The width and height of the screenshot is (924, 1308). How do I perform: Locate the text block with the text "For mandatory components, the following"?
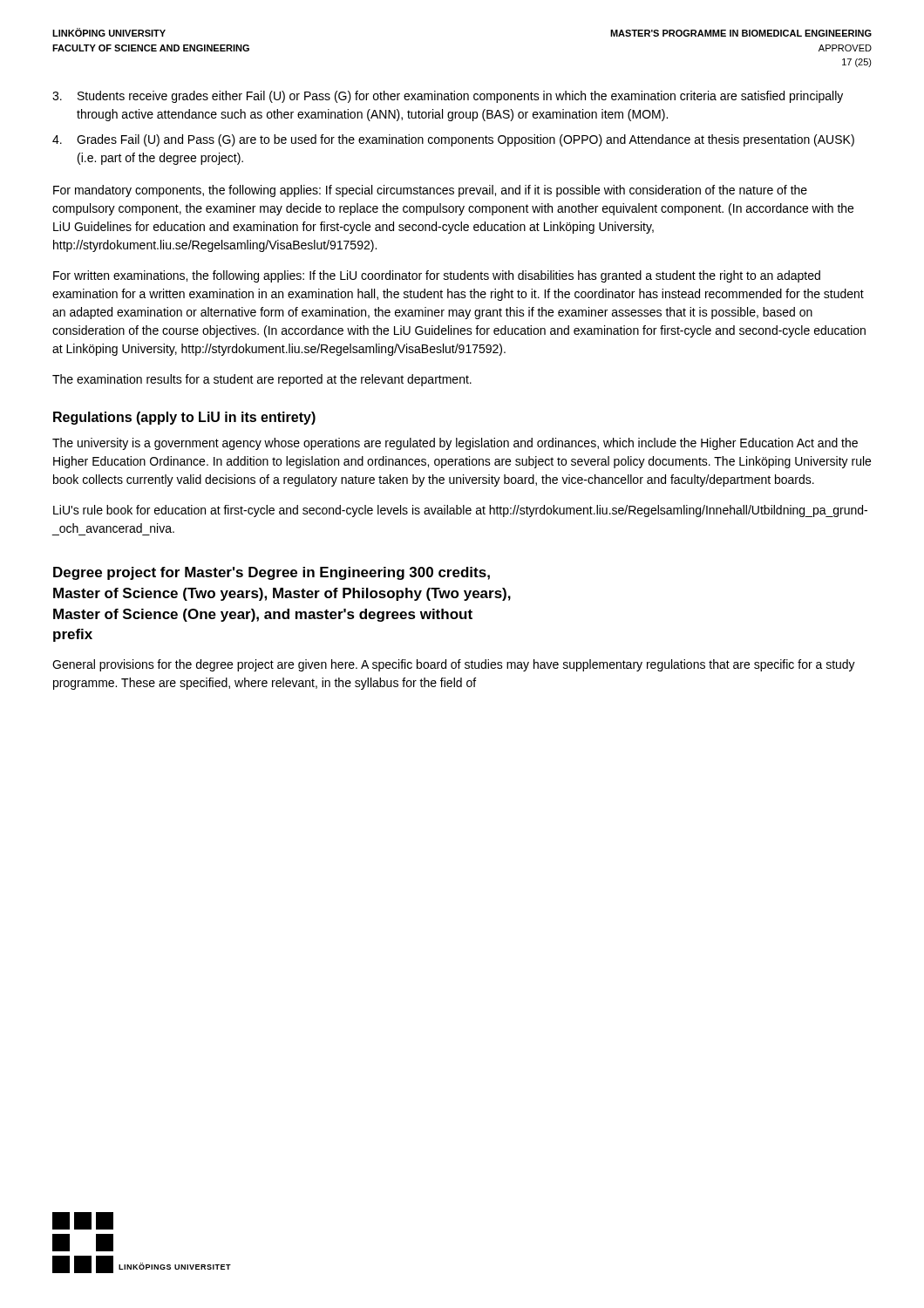(x=453, y=218)
